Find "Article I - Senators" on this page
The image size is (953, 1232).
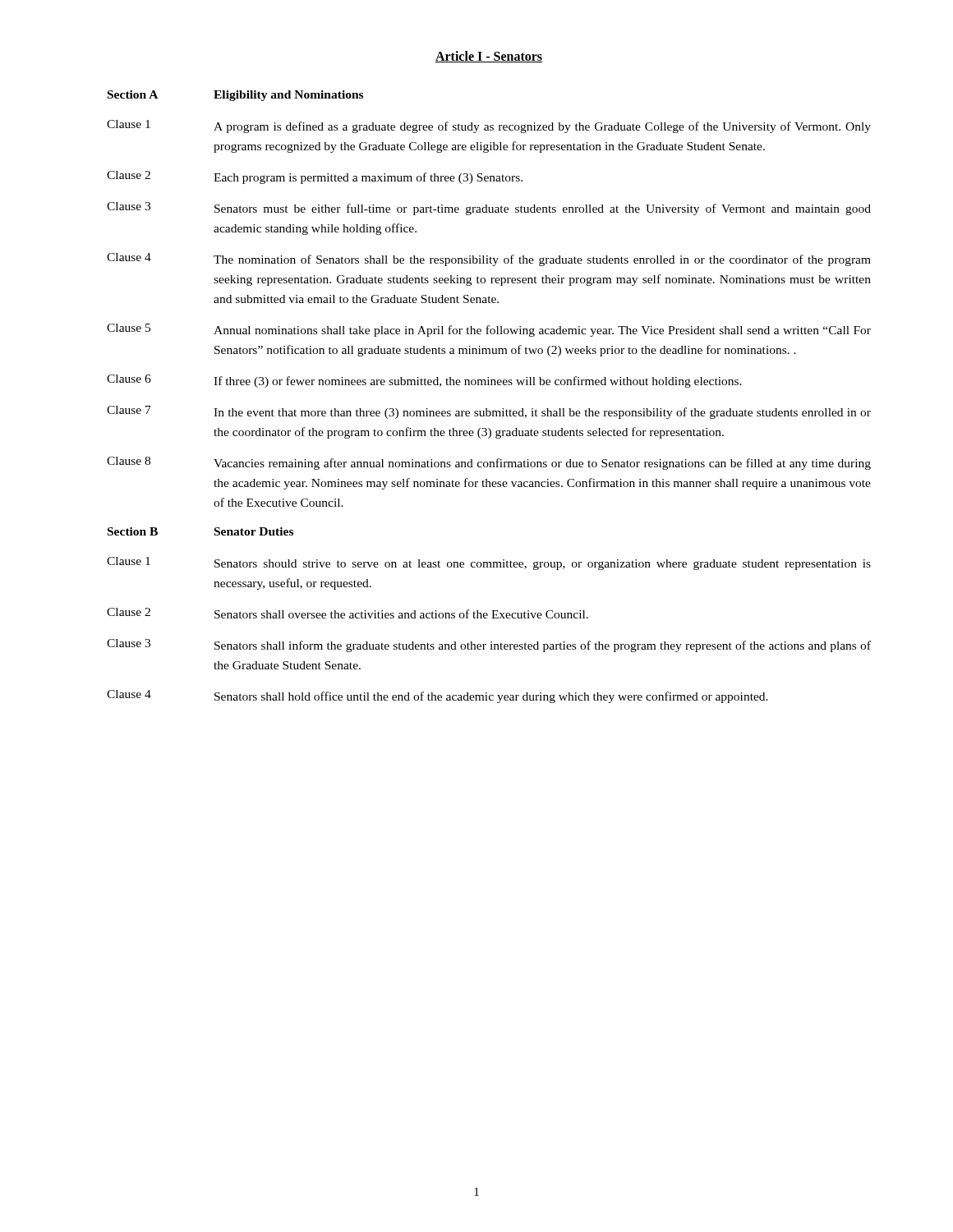click(x=489, y=56)
